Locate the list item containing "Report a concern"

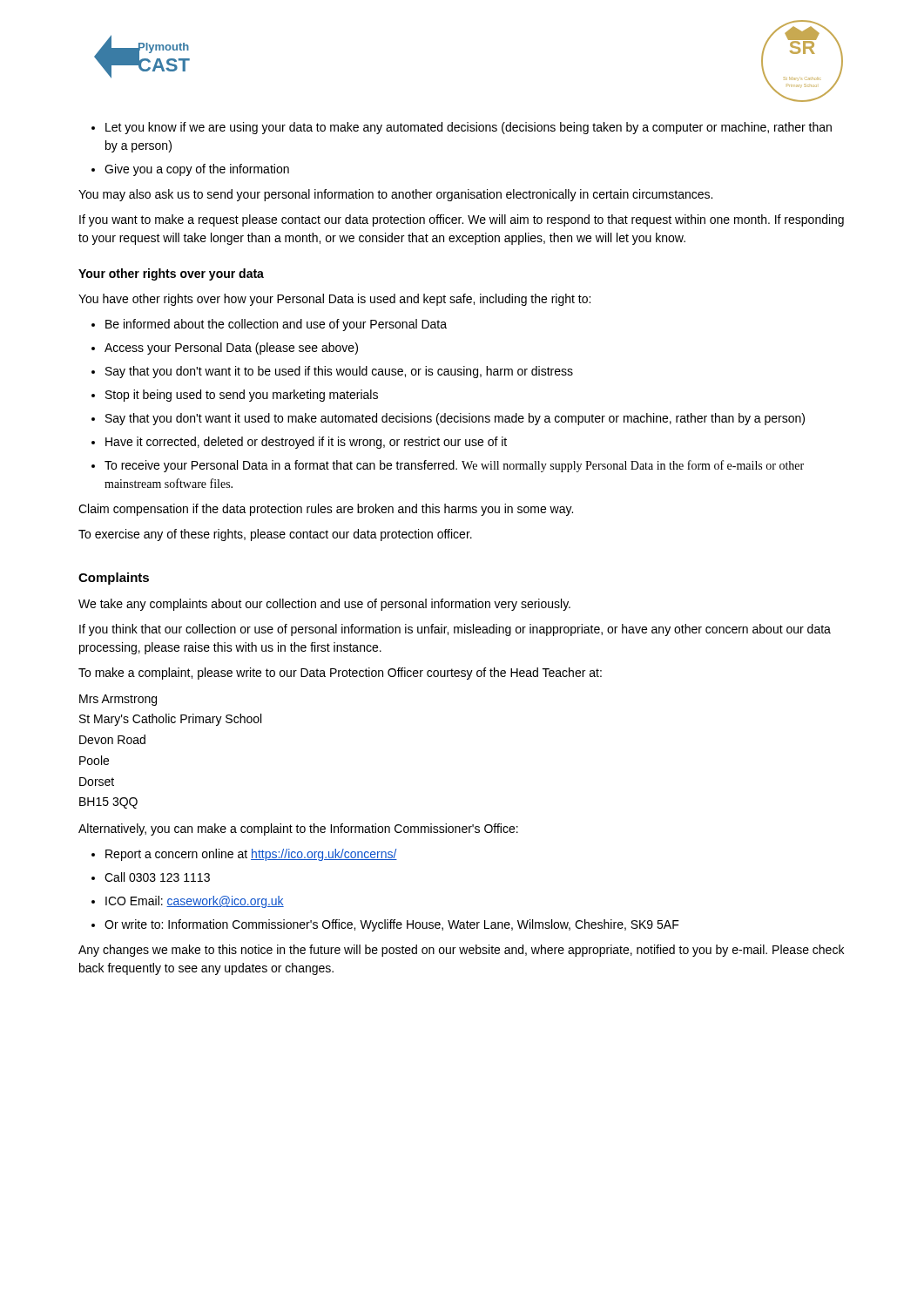tap(244, 855)
